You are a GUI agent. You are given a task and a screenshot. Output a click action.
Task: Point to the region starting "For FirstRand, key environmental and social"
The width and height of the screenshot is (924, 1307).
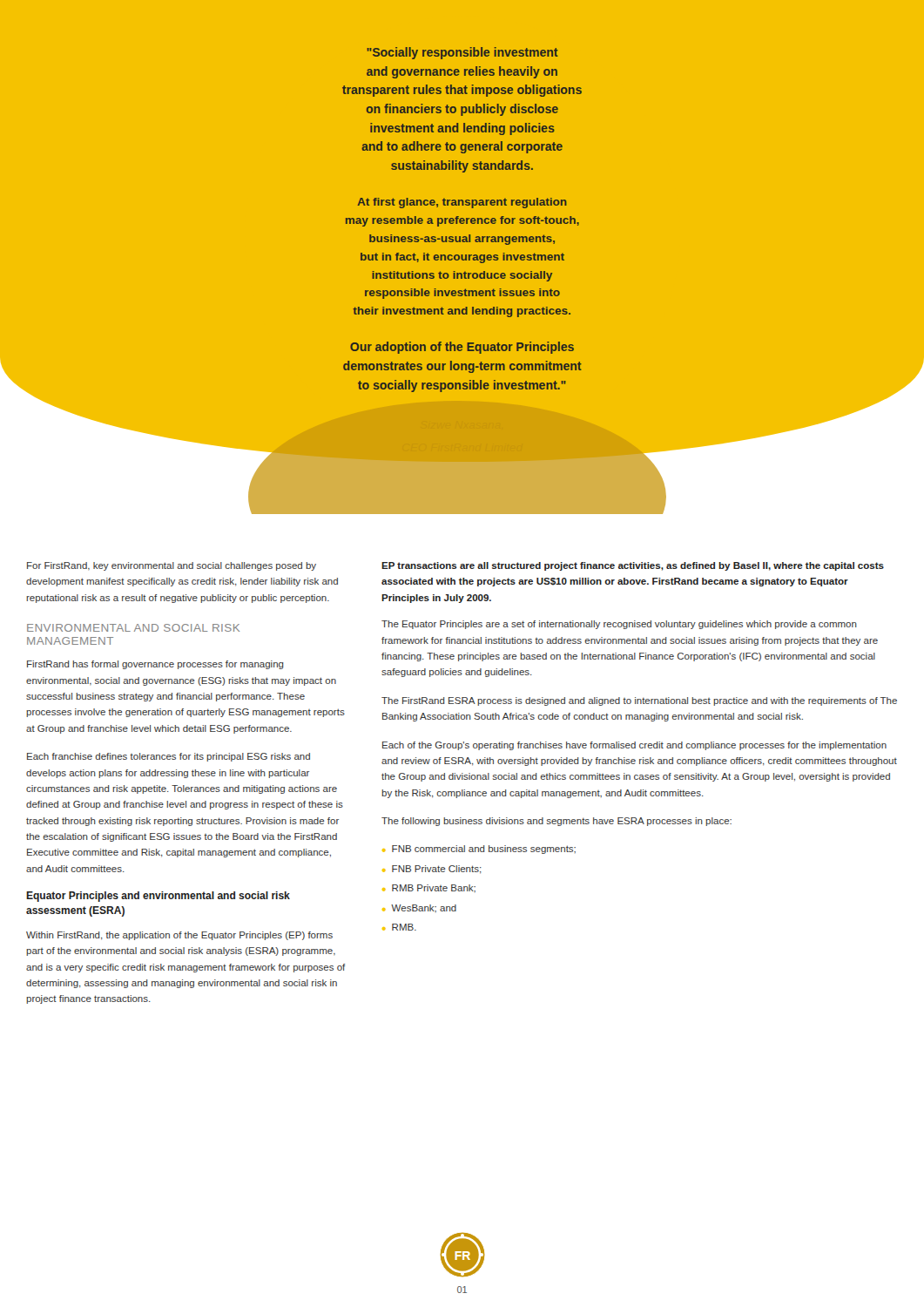(x=182, y=582)
